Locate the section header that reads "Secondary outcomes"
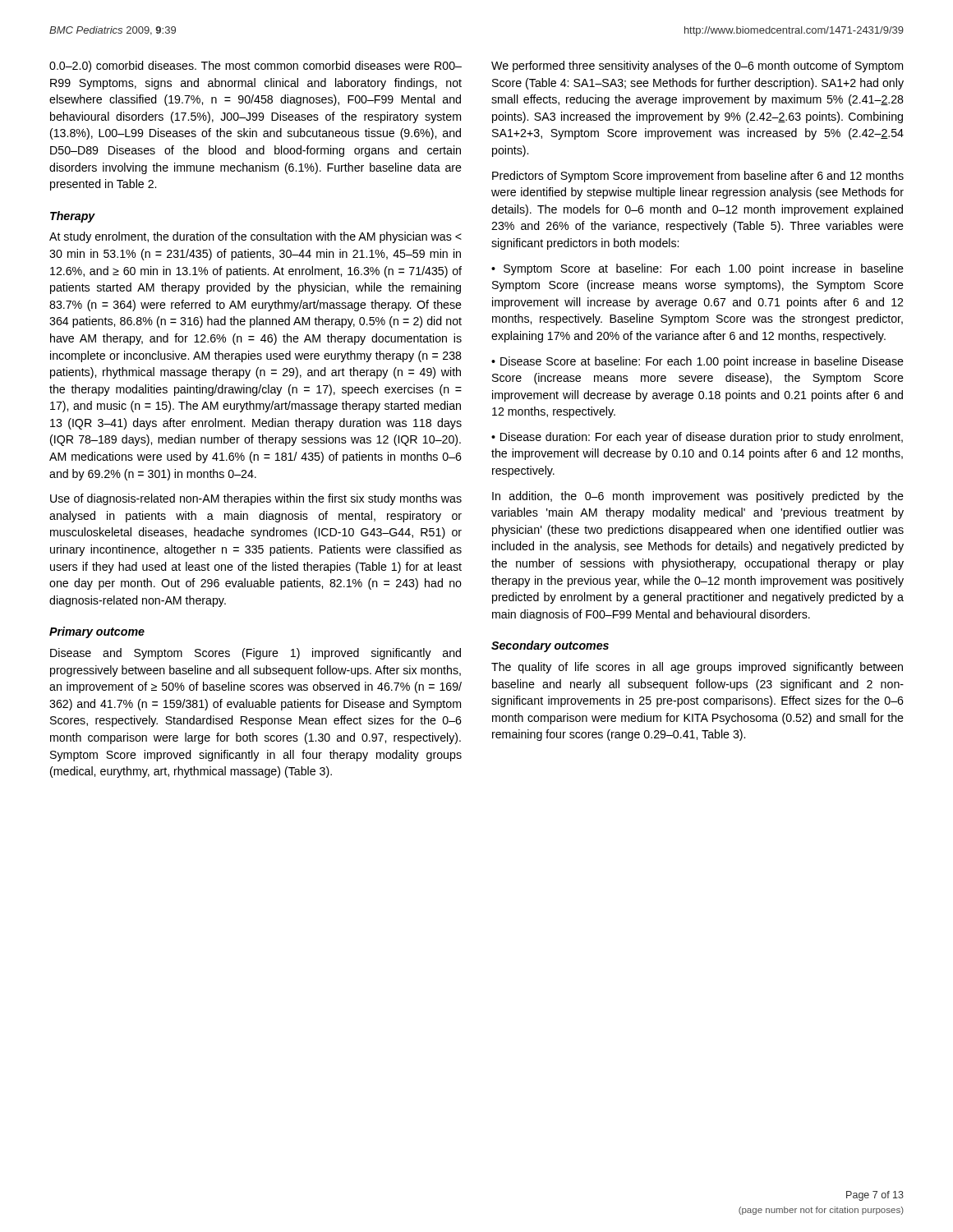The width and height of the screenshot is (953, 1232). pyautogui.click(x=550, y=646)
